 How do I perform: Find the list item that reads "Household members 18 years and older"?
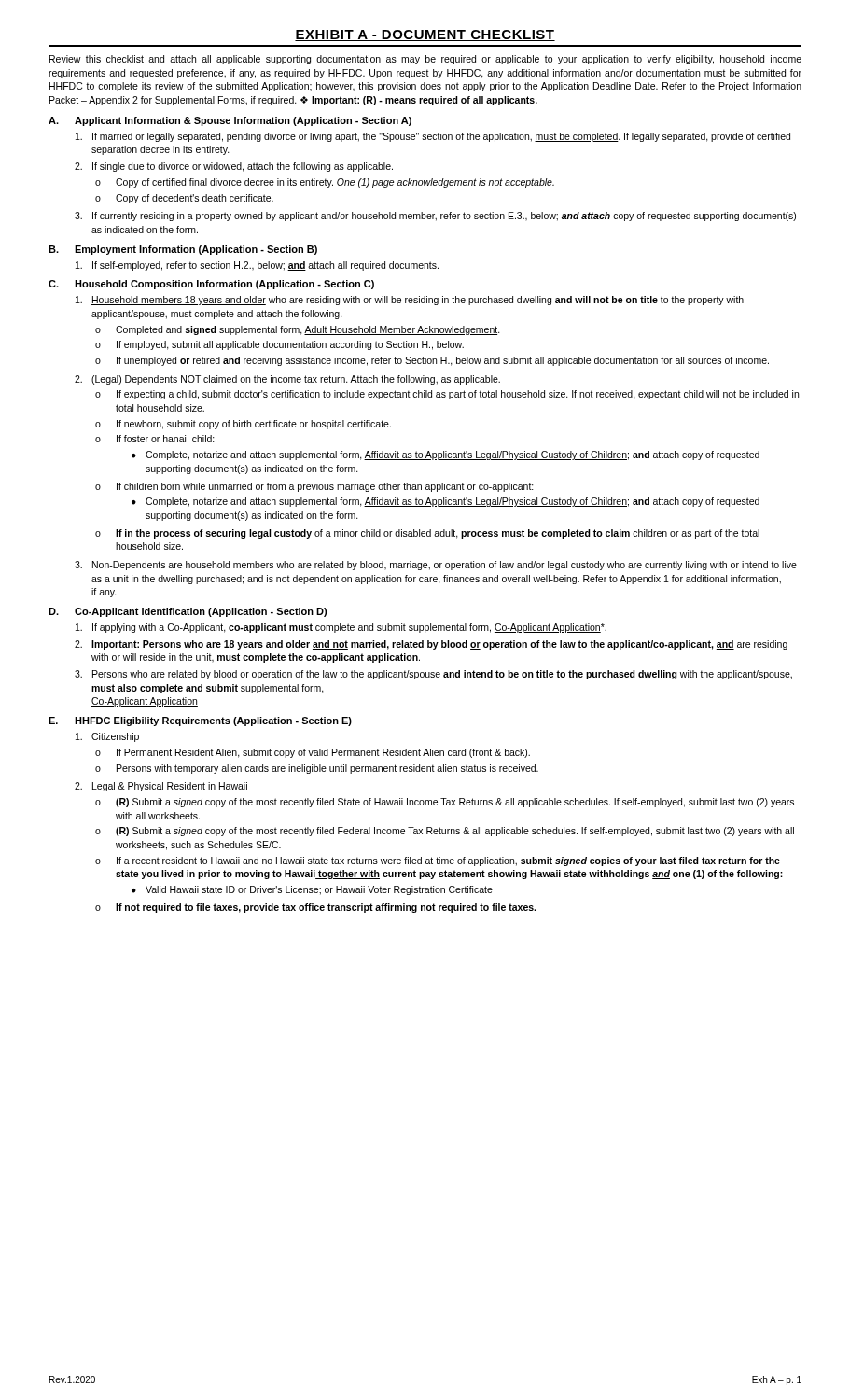[438, 331]
